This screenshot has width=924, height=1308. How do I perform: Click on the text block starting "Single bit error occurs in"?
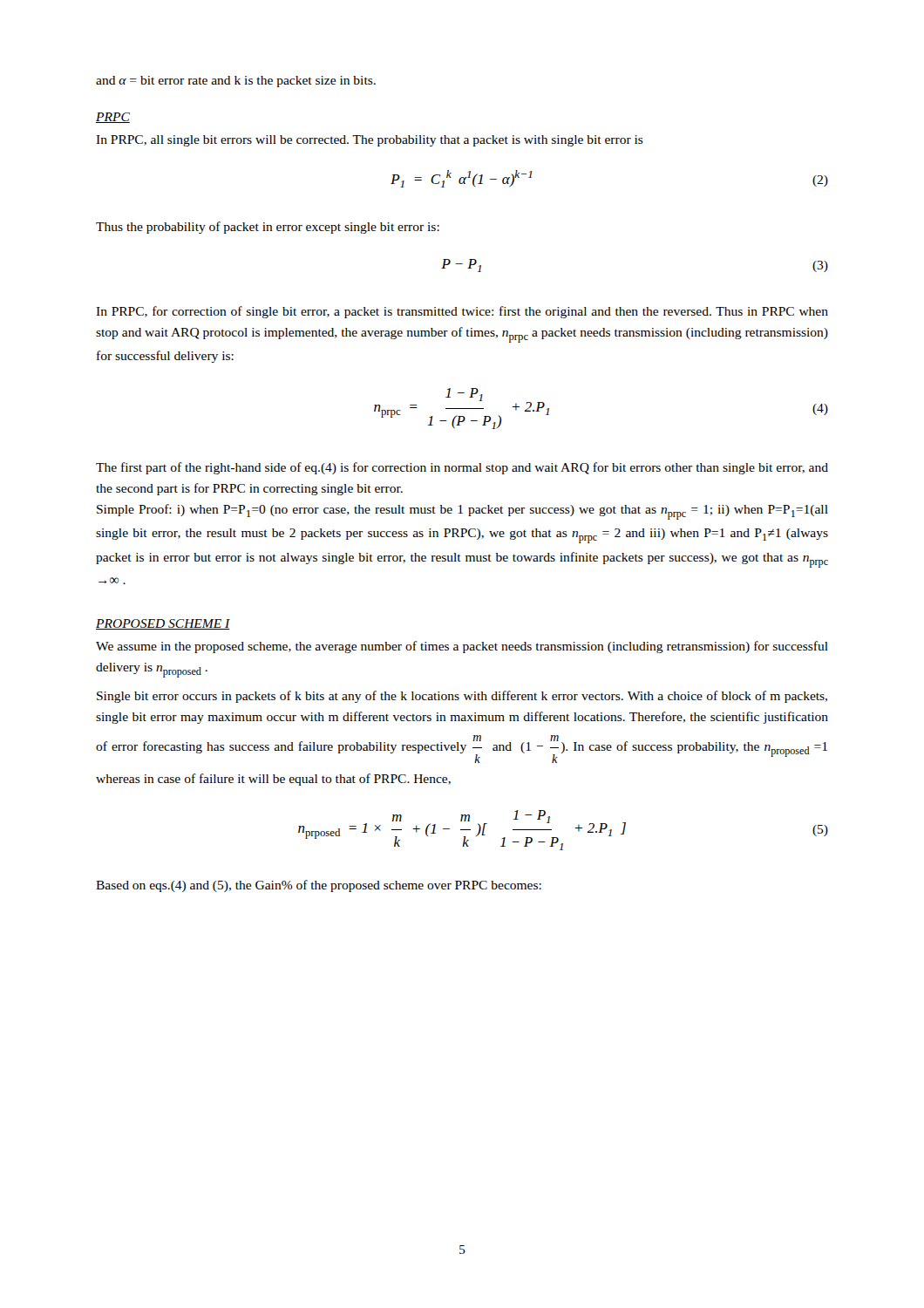coord(462,737)
